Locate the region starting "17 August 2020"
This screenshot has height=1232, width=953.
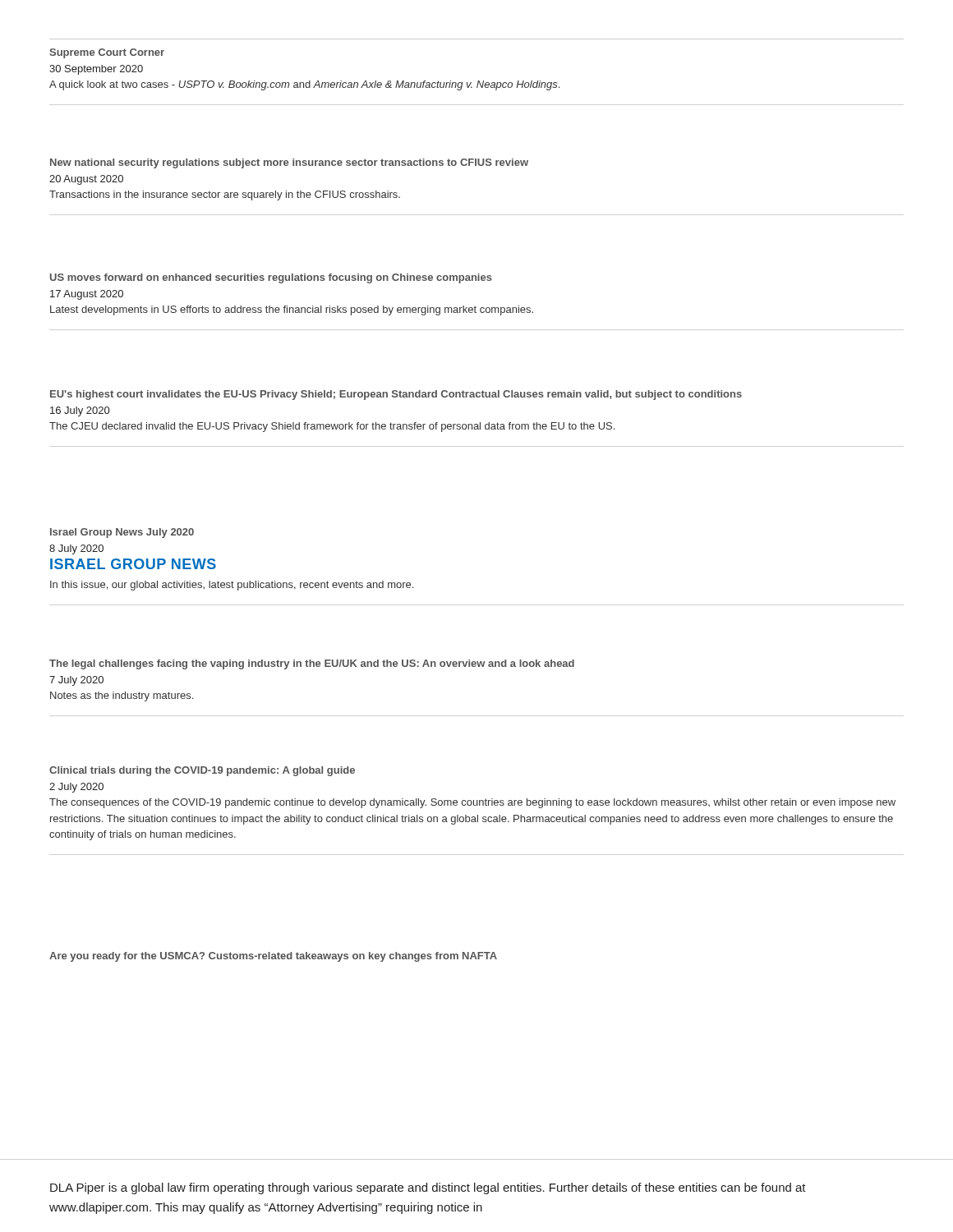[x=86, y=294]
